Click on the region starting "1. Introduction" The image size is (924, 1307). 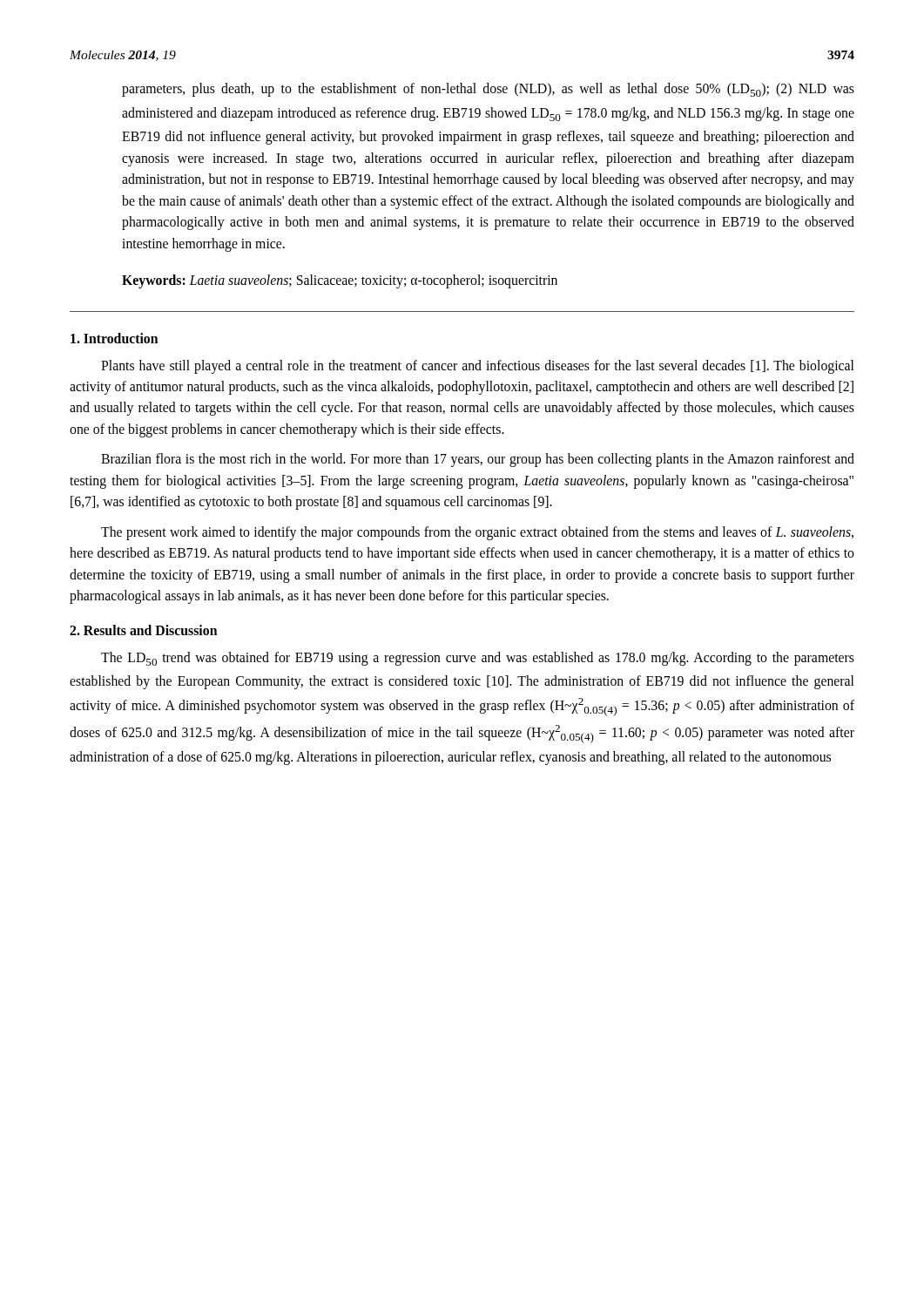(x=114, y=338)
